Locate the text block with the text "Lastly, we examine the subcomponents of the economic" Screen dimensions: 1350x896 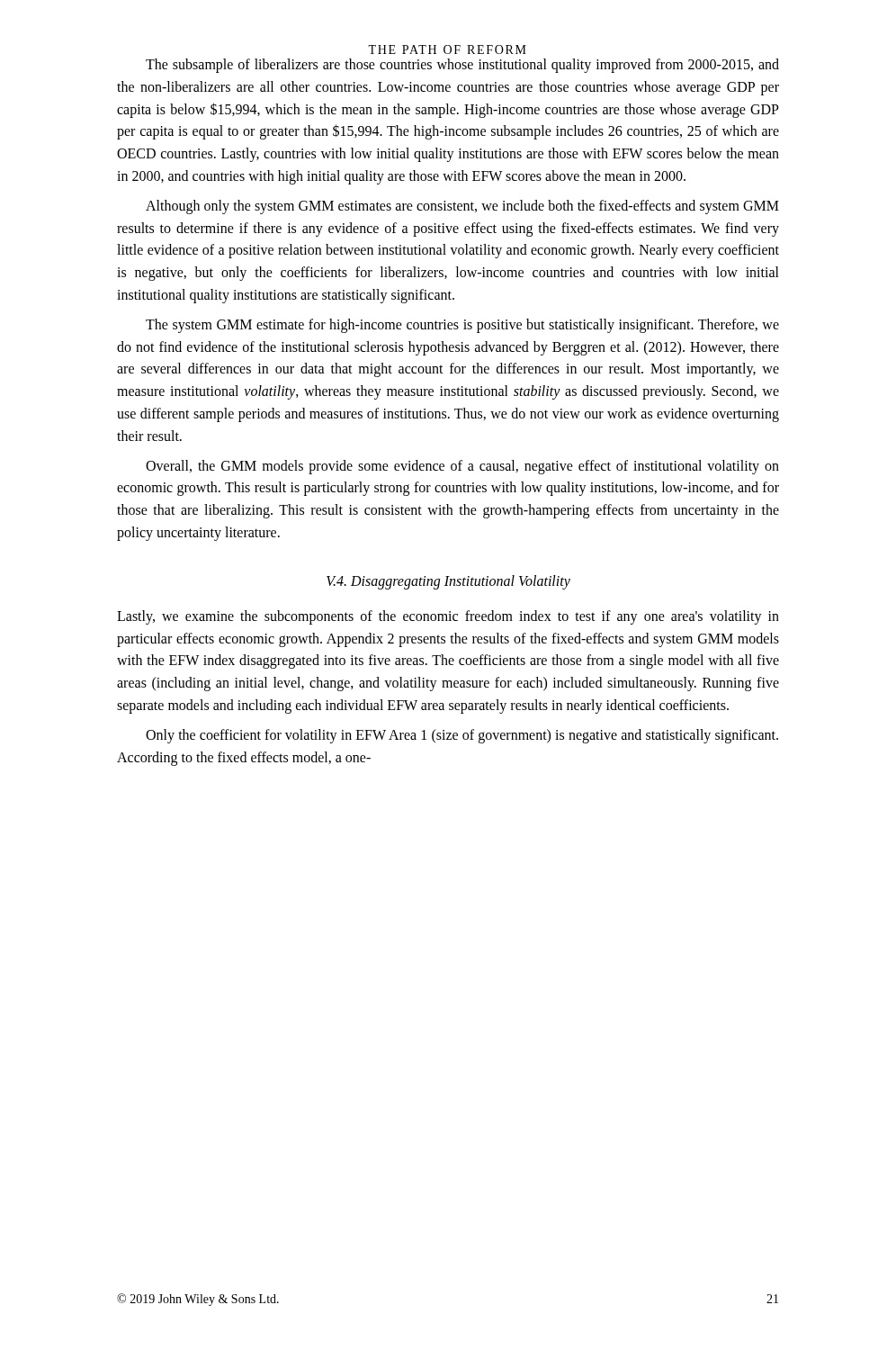[x=448, y=661]
